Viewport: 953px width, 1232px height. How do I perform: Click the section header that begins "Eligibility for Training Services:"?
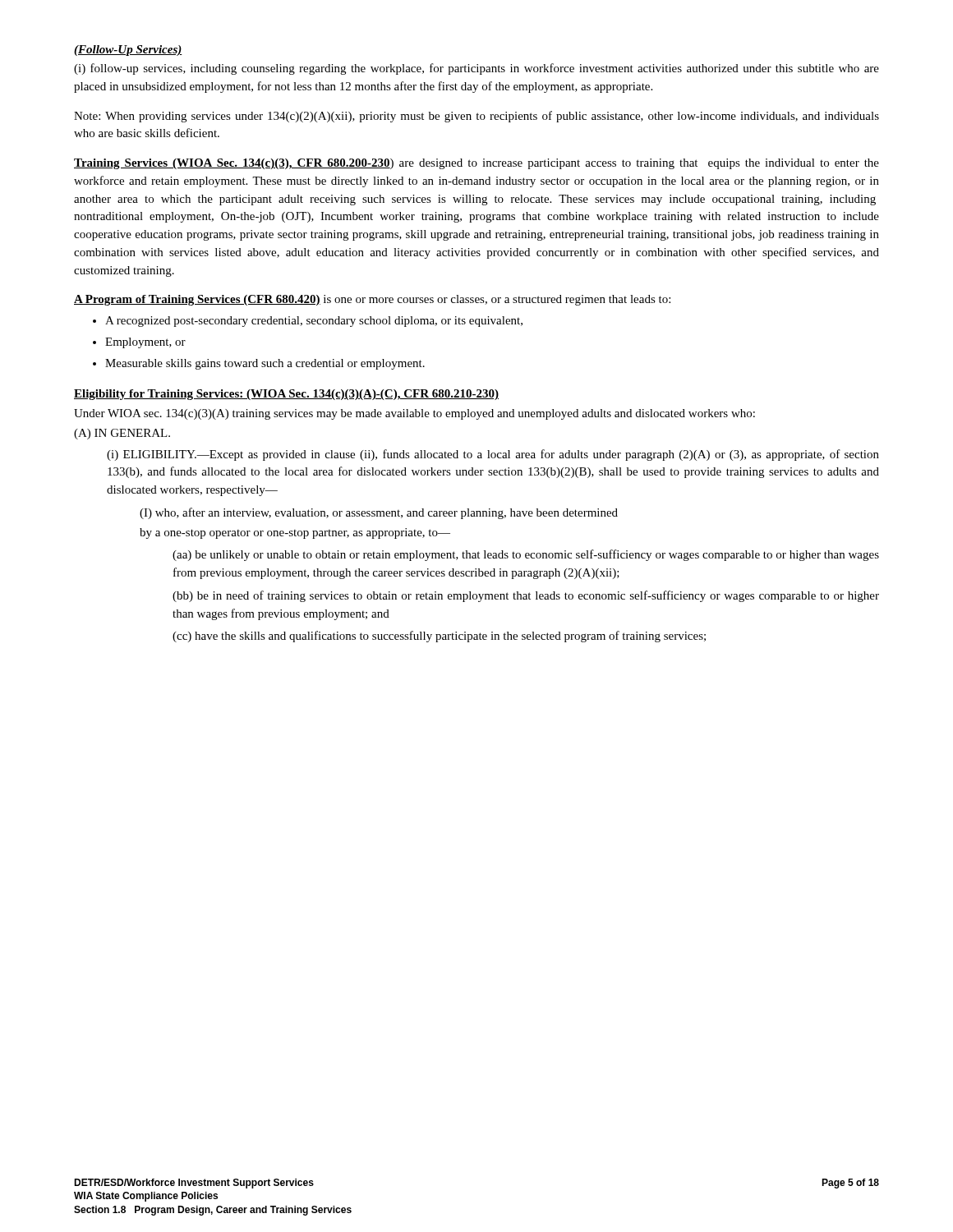[476, 394]
